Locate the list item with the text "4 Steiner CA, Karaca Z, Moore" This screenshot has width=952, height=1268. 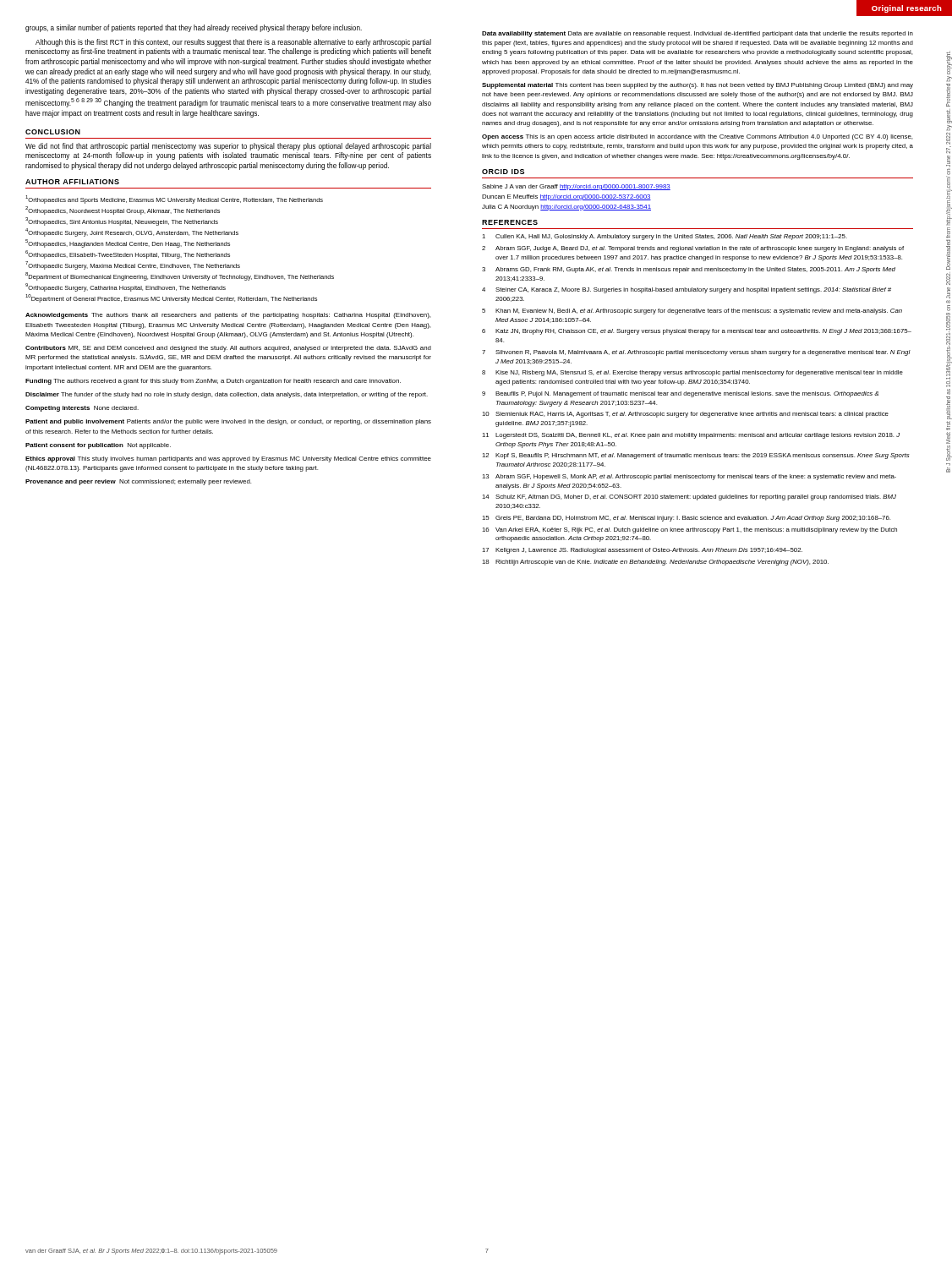[x=697, y=295]
